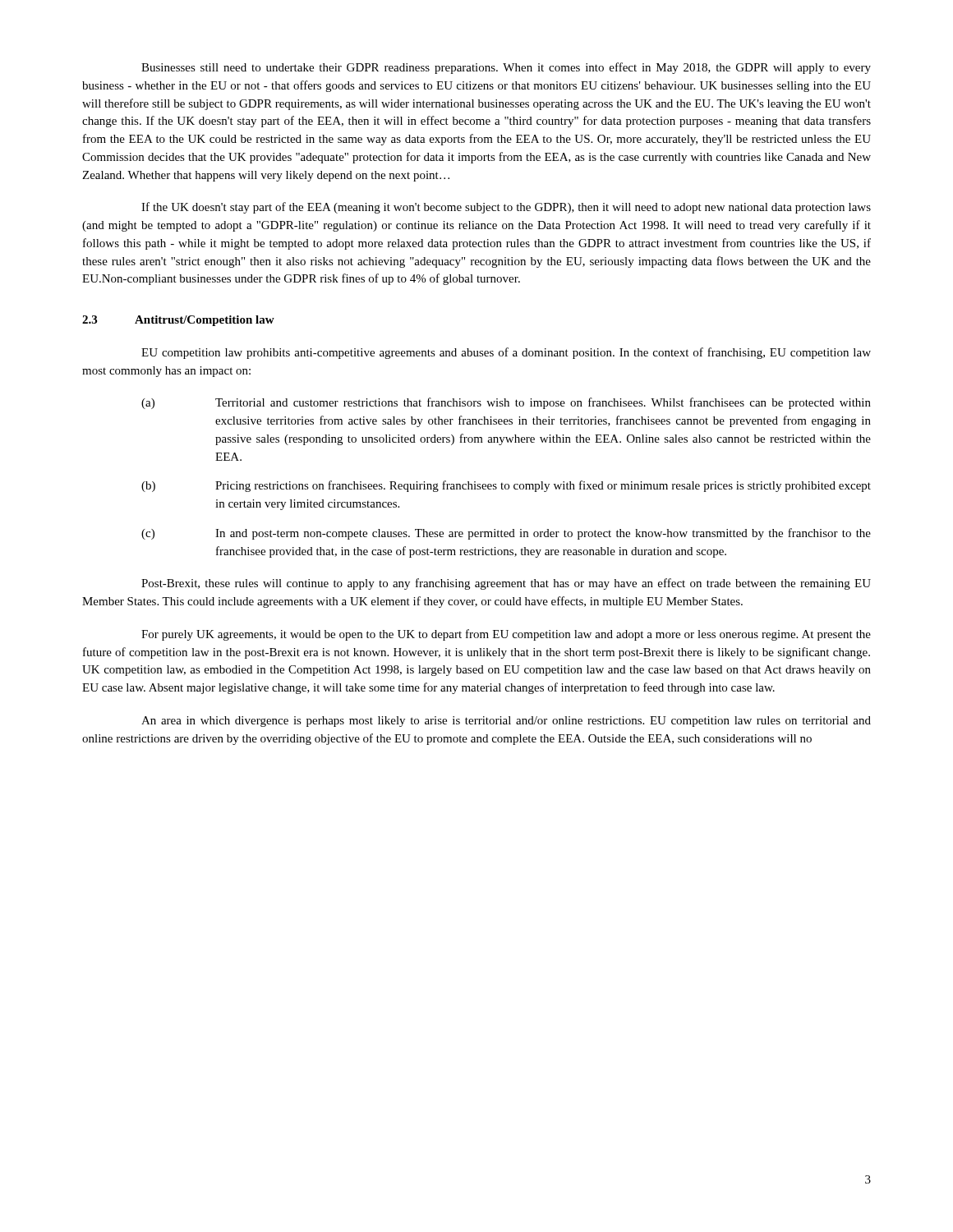This screenshot has height=1232, width=953.
Task: Find the region starting "Post-Brexit, these rules"
Action: point(476,593)
